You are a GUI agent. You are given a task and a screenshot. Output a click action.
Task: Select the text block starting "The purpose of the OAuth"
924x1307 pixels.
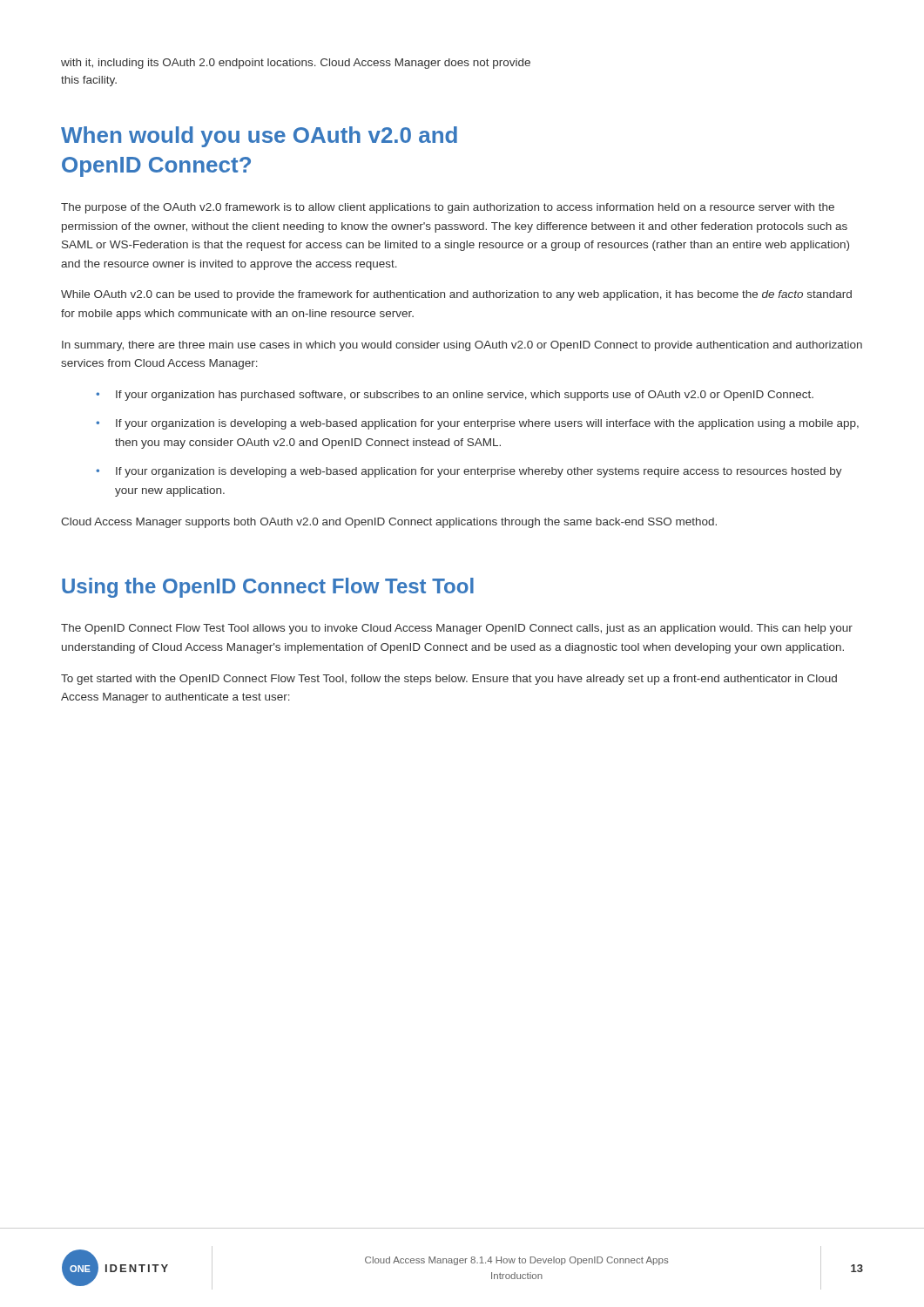tap(462, 235)
